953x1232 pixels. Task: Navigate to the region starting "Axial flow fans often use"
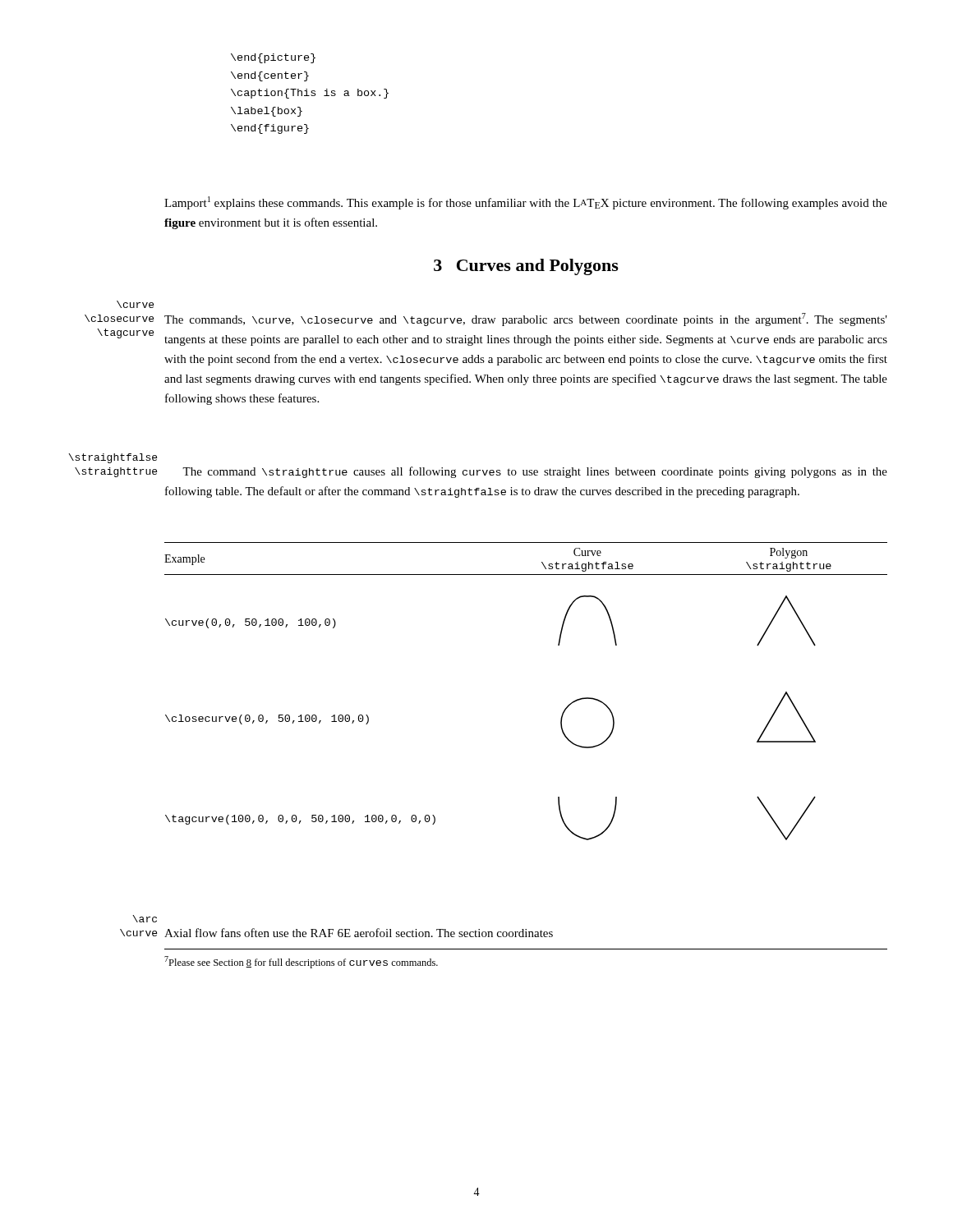tap(526, 934)
